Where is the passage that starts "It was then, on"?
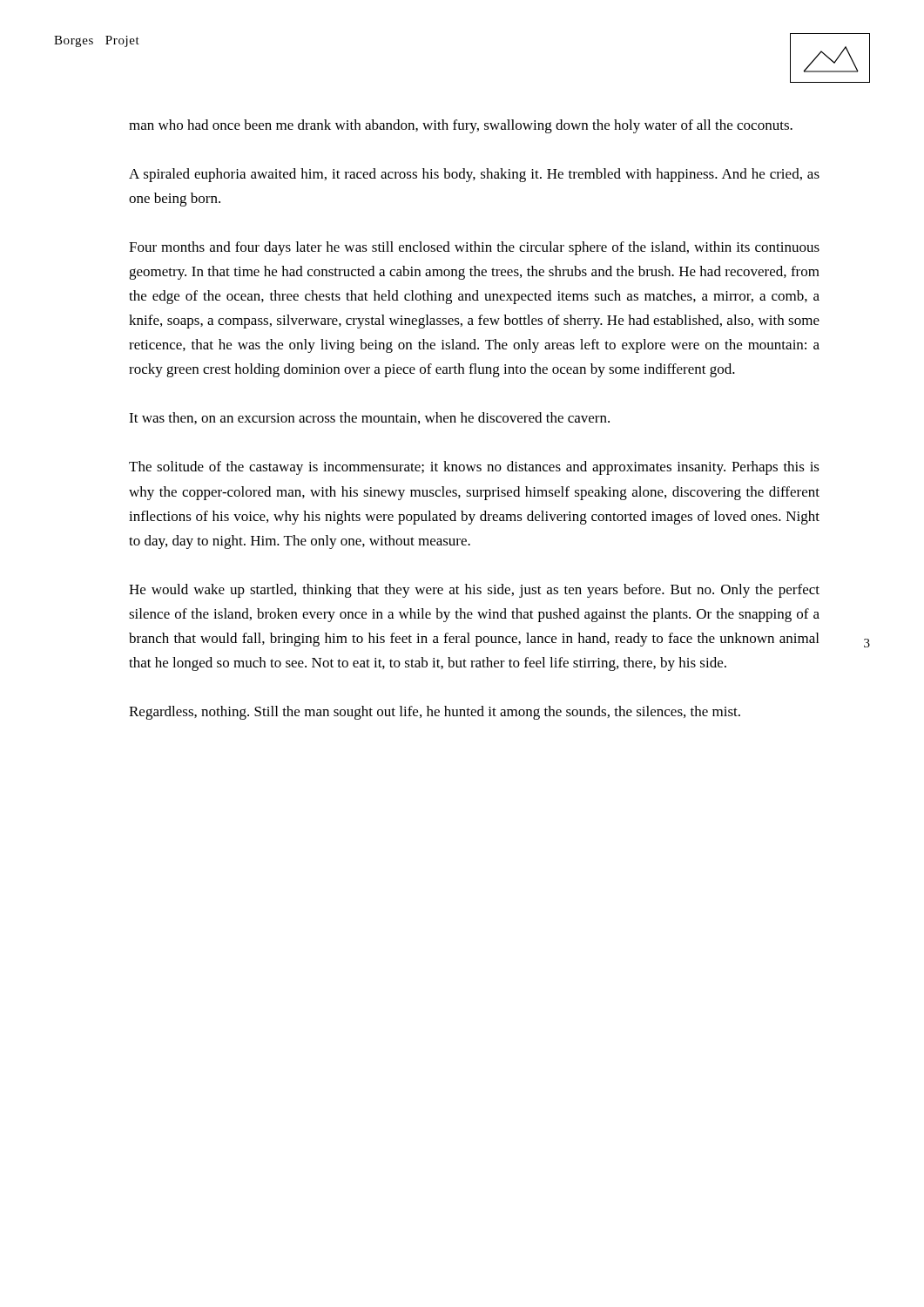924x1307 pixels. point(370,418)
